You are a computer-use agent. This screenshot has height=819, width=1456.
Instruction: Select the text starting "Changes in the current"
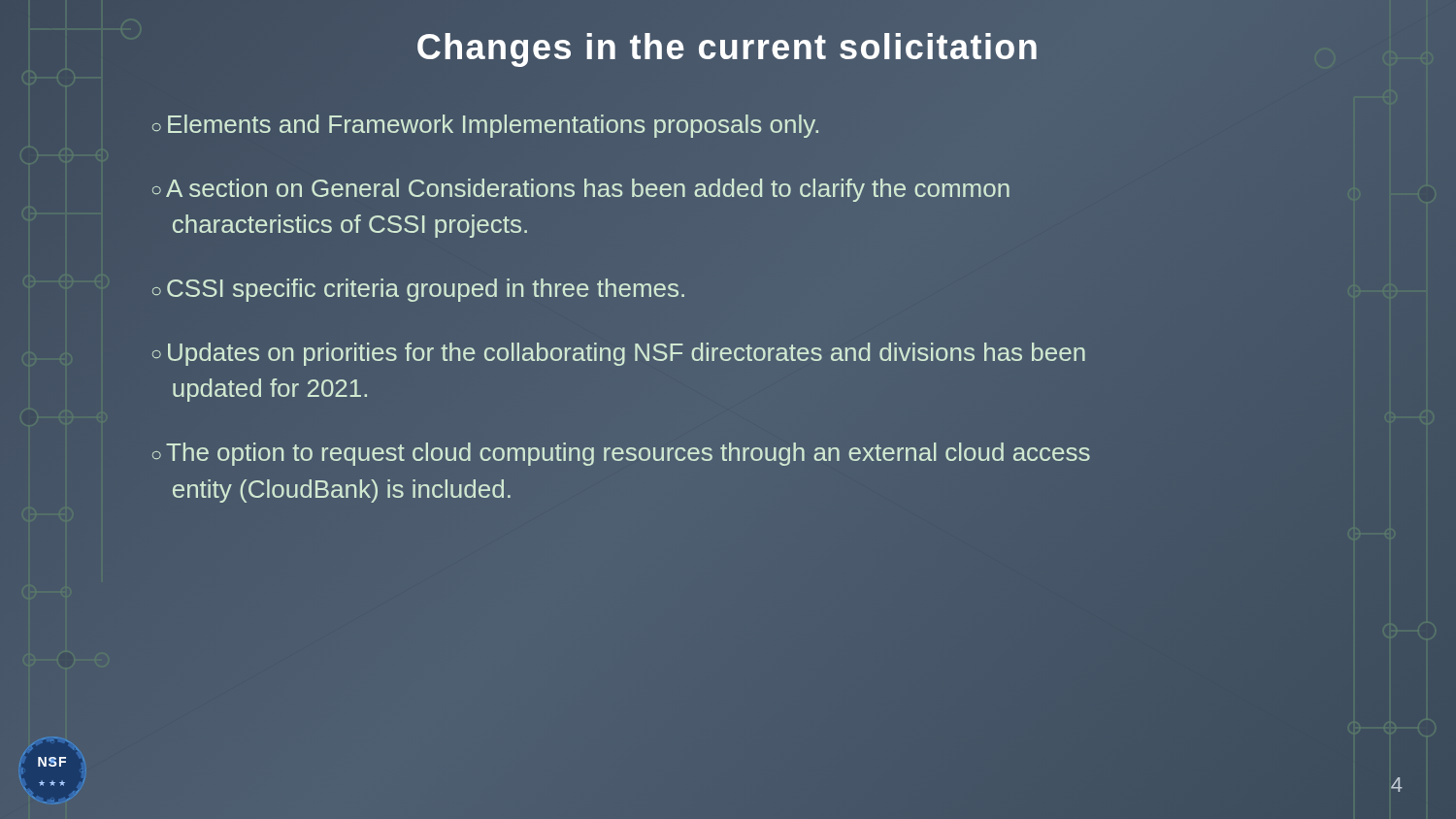[728, 47]
